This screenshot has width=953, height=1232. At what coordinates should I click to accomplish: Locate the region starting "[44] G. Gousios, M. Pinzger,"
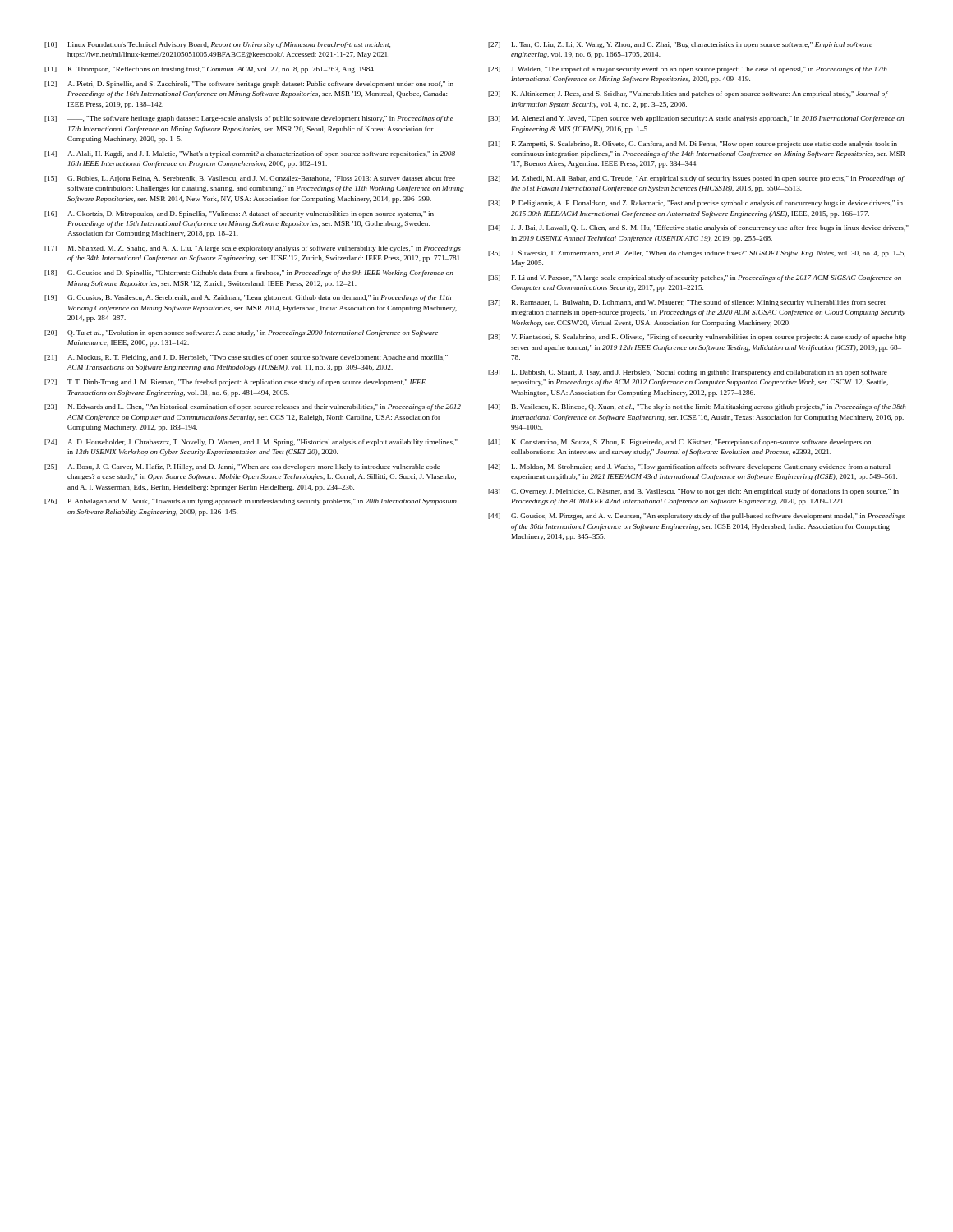coord(698,526)
